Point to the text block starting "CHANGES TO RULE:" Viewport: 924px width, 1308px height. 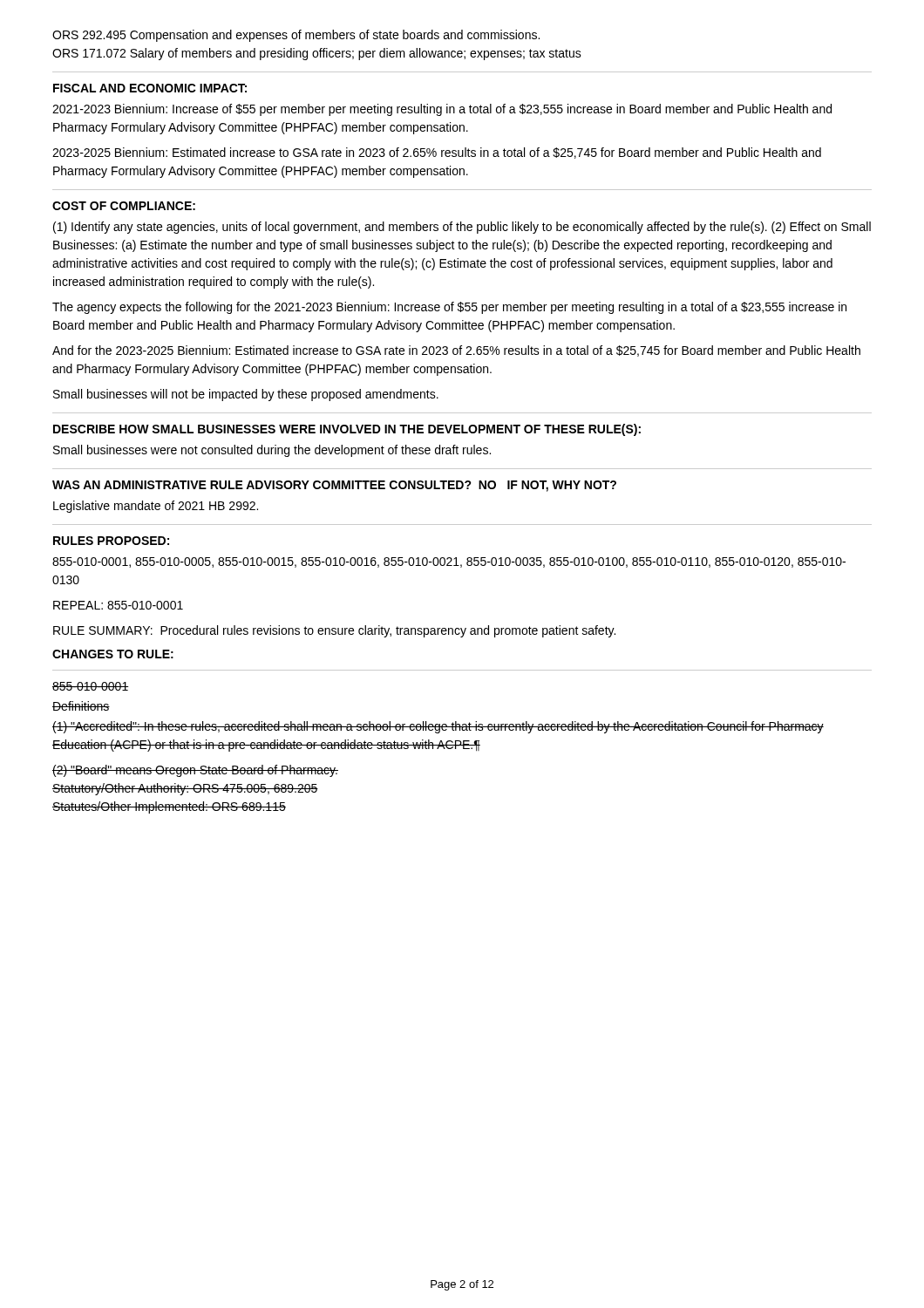point(113,654)
